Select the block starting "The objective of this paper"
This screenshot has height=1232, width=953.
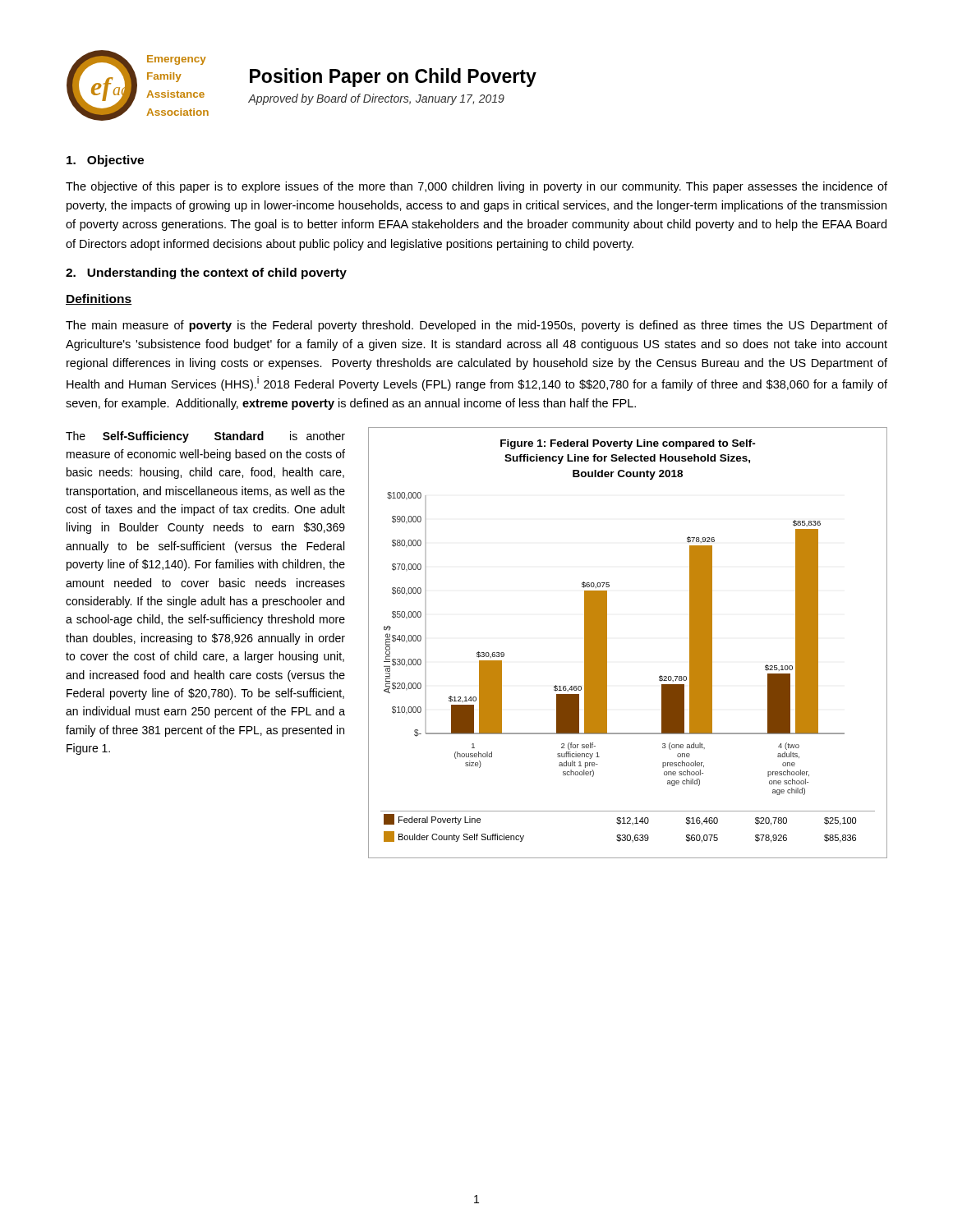click(x=476, y=215)
